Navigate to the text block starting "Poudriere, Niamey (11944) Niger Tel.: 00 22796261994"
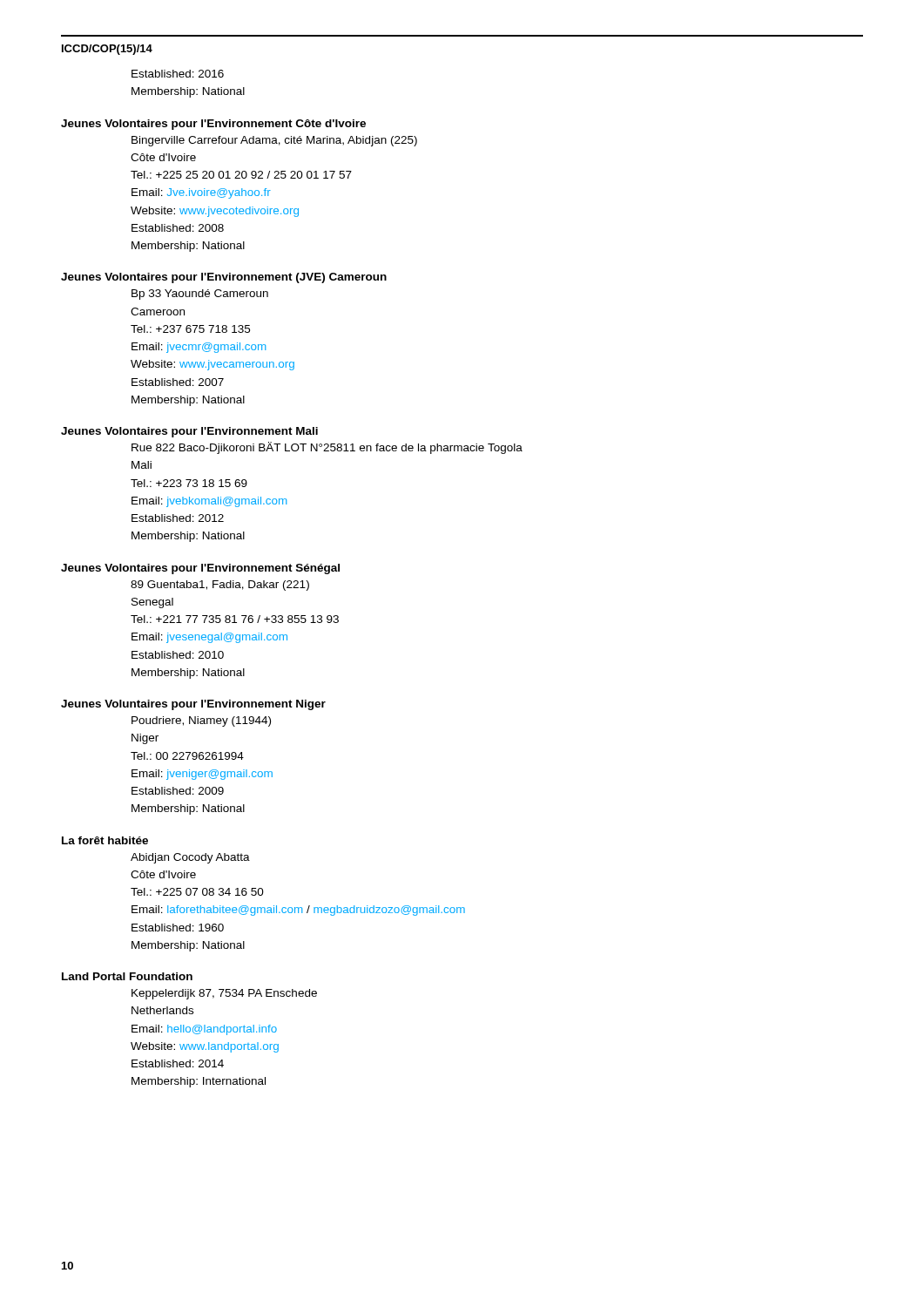 coord(202,764)
